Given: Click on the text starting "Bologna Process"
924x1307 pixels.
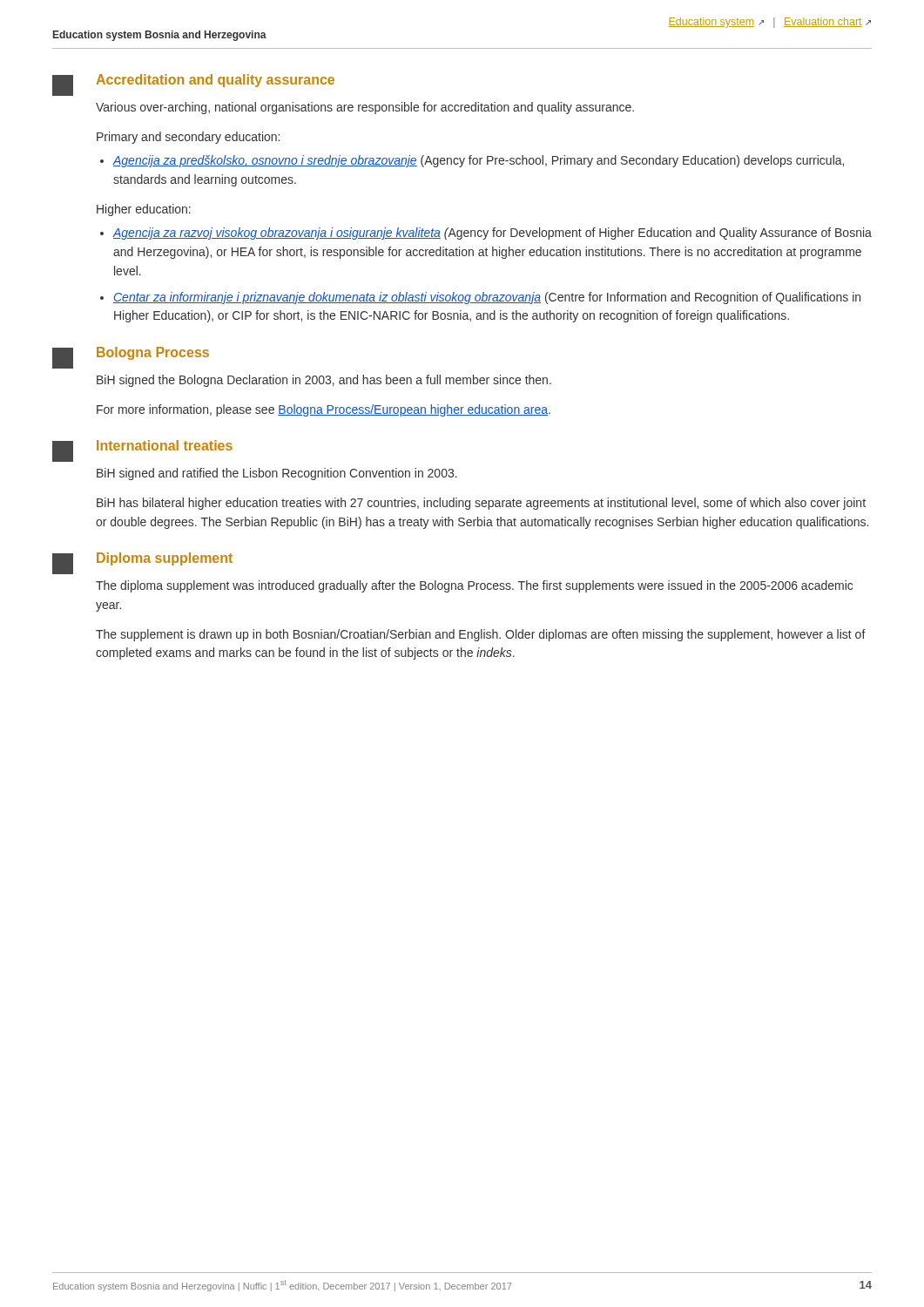Looking at the screenshot, I should coord(153,352).
